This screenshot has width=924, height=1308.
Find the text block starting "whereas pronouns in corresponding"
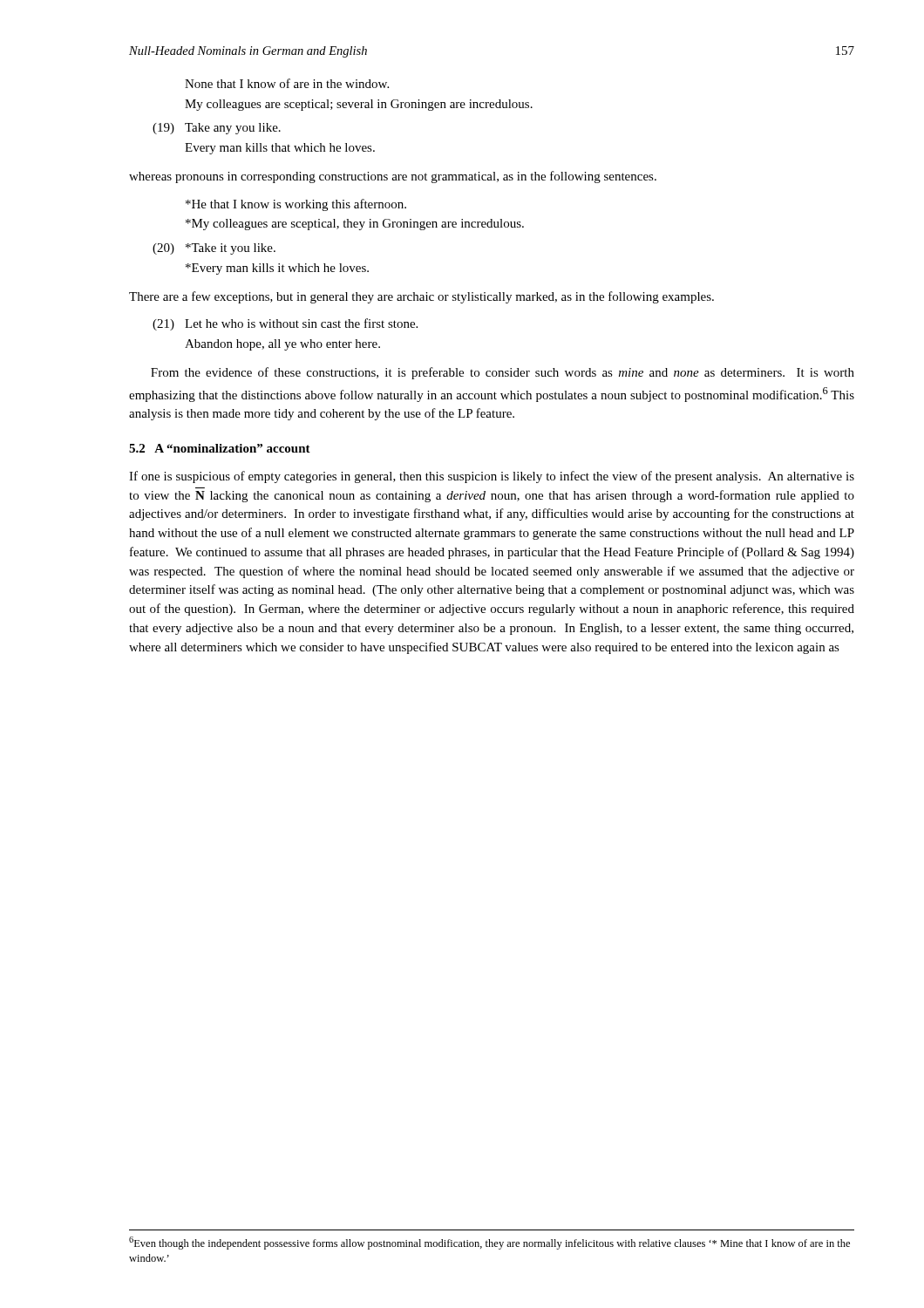pyautogui.click(x=492, y=177)
